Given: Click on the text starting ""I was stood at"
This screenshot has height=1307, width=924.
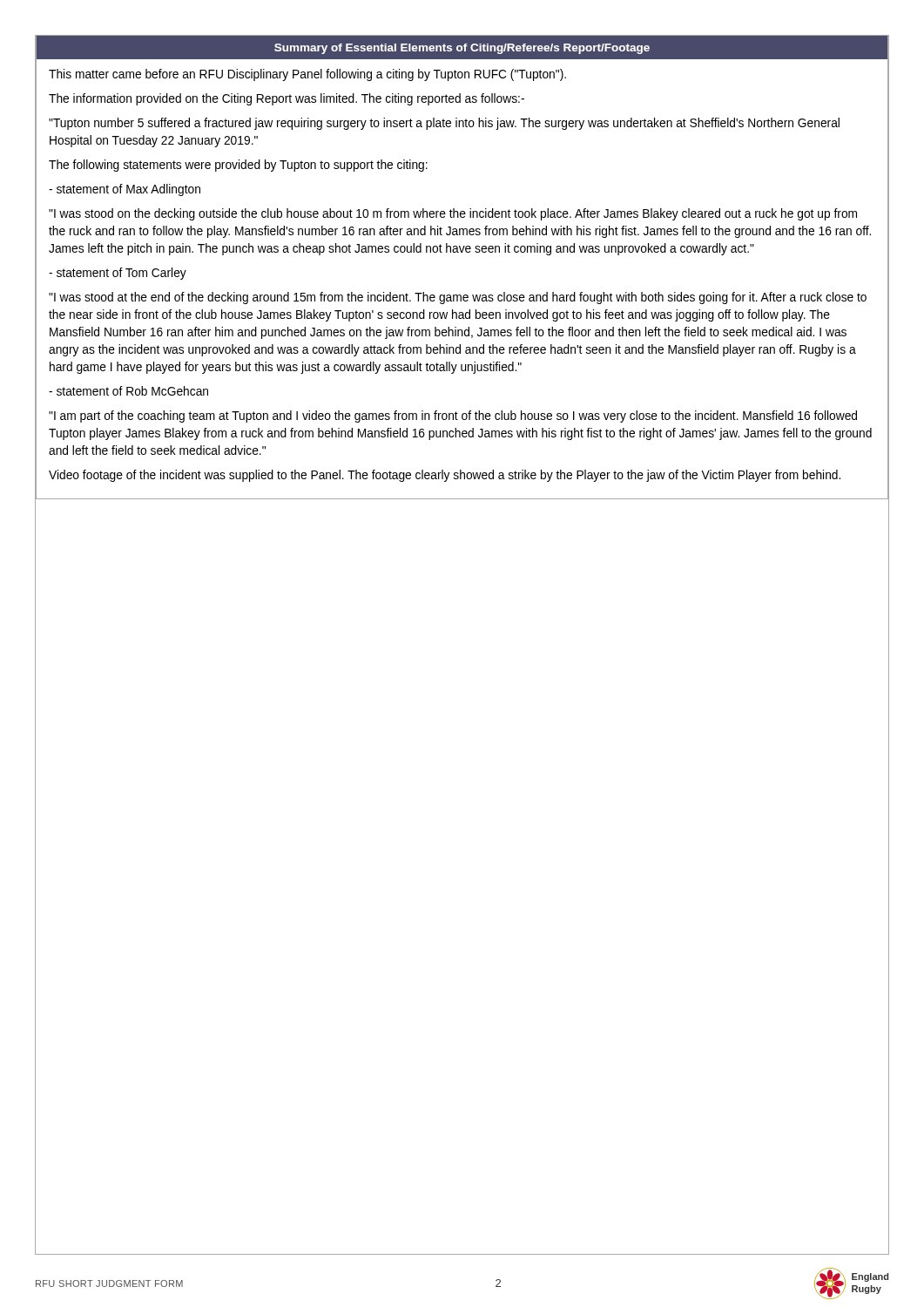Looking at the screenshot, I should click(x=458, y=332).
